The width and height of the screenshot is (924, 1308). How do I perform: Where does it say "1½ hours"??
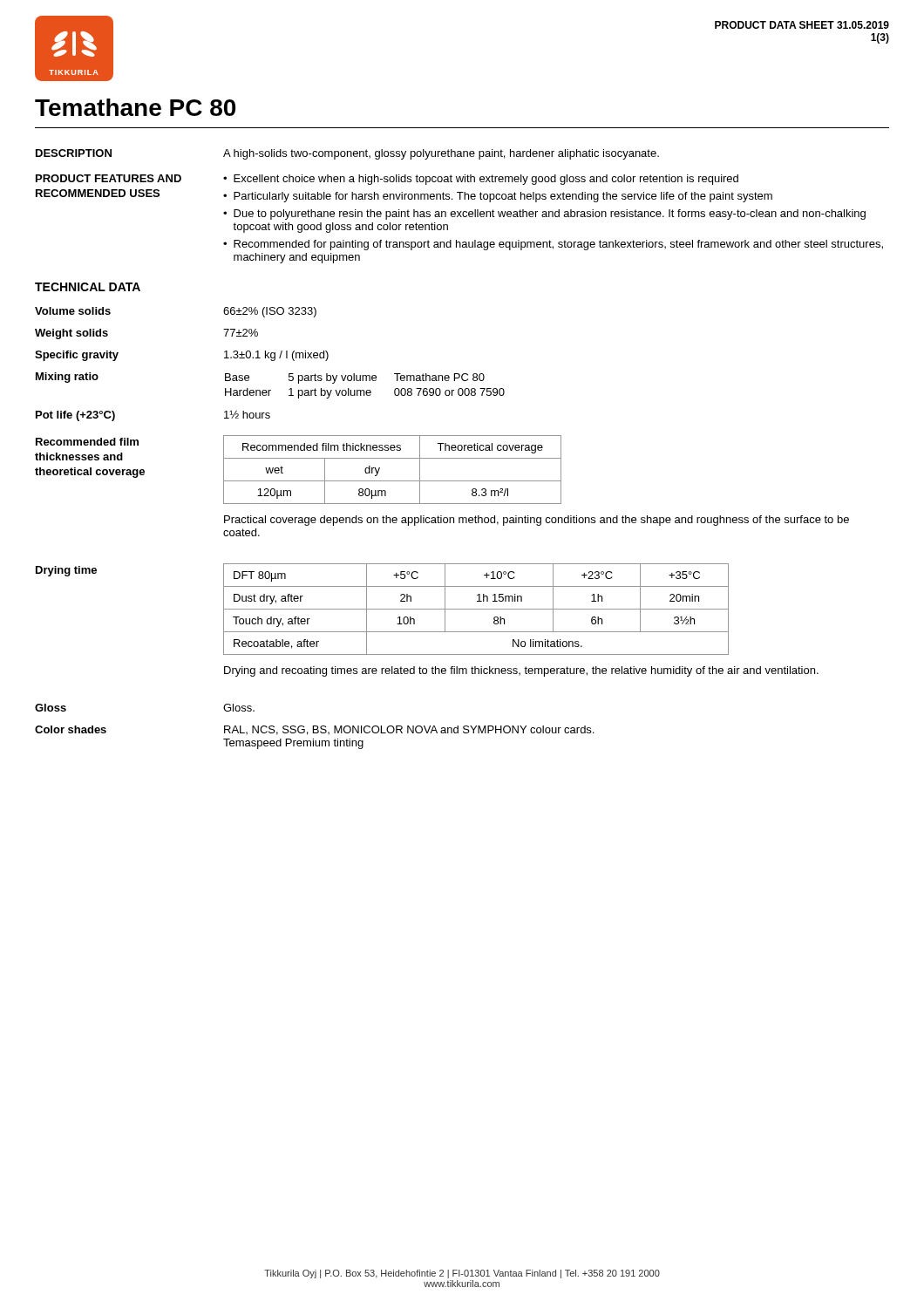pyautogui.click(x=247, y=415)
